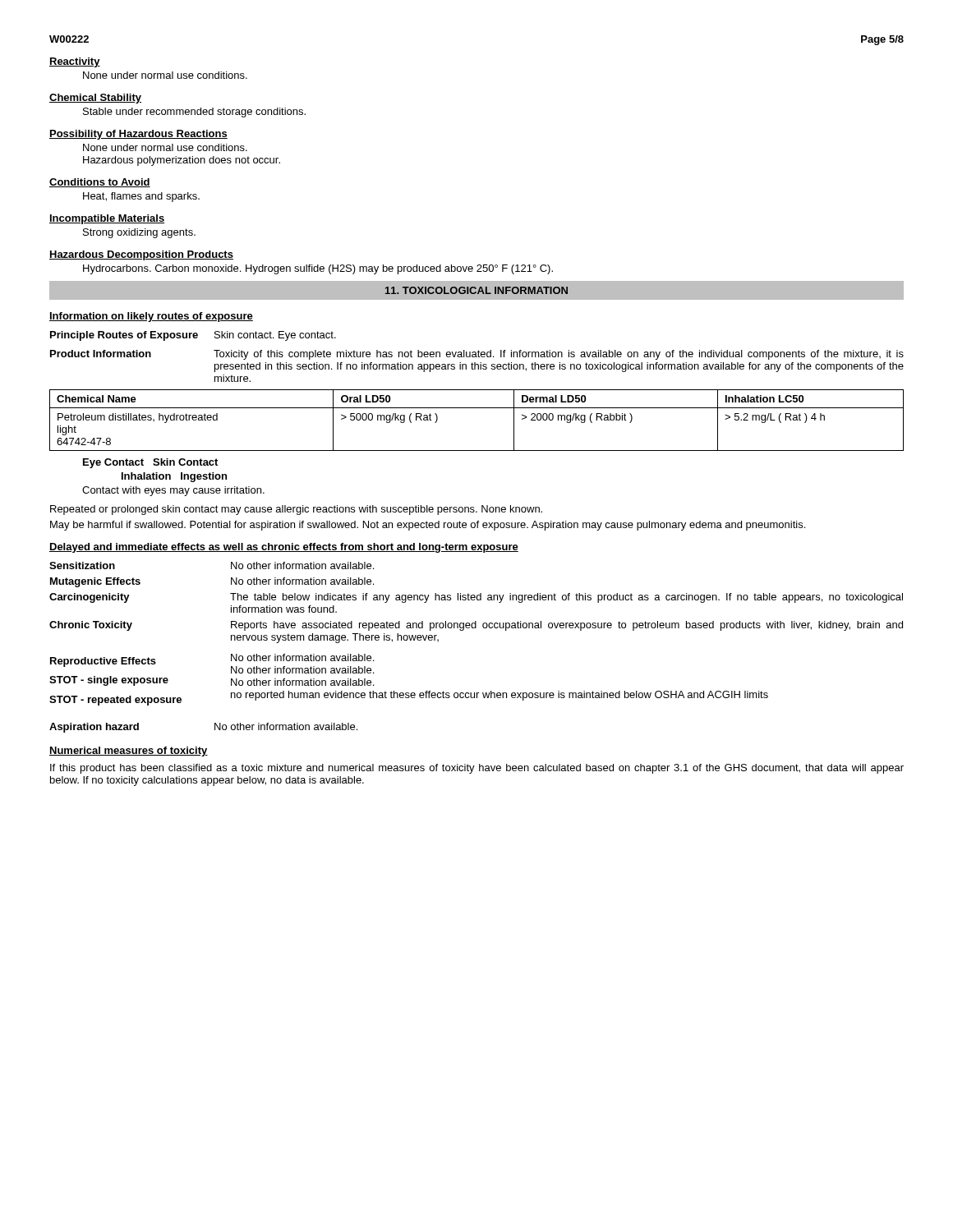
Task: Locate the text block containing "None under normal use conditions.Hazardous polymerization"
Action: point(182,154)
